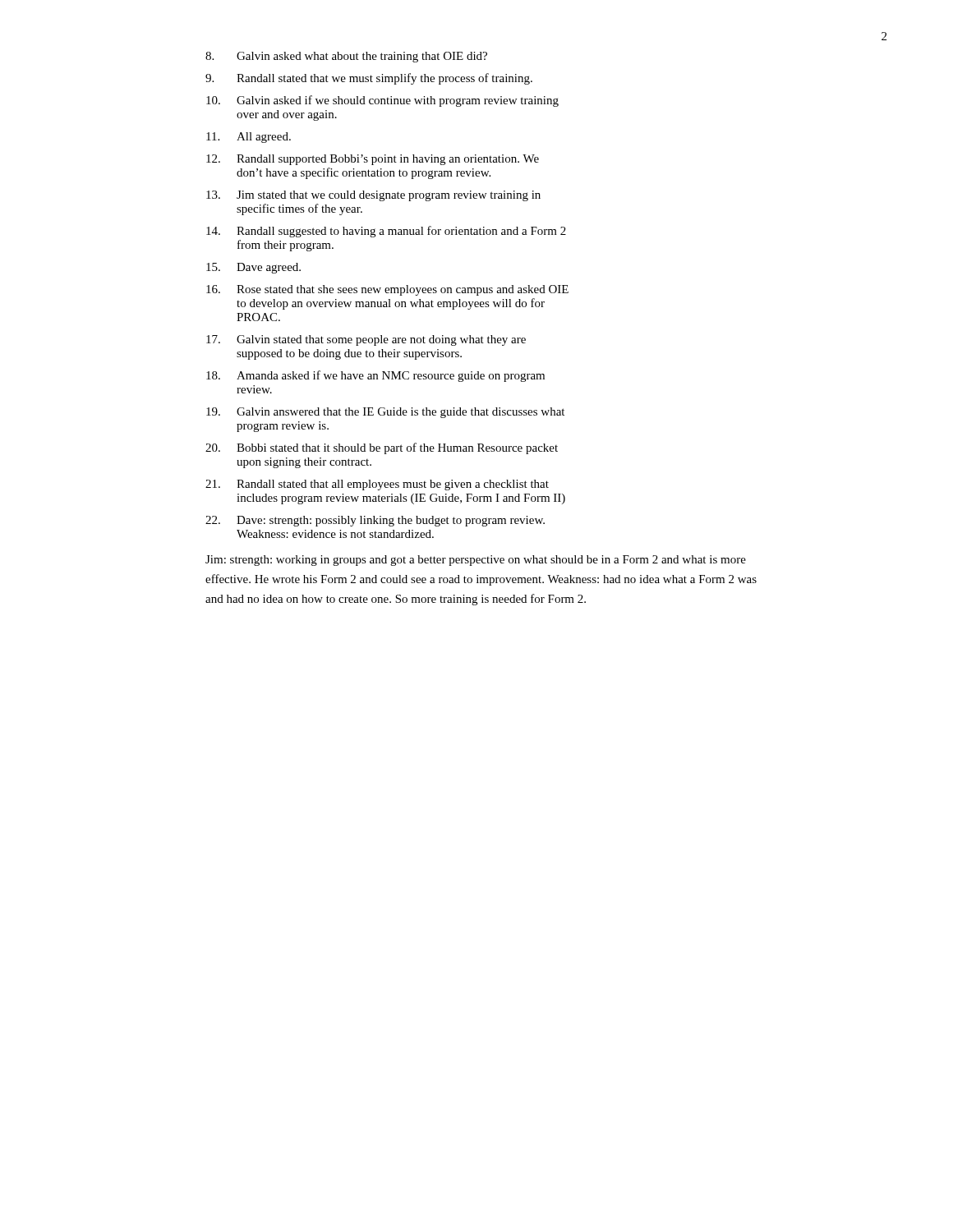The image size is (953, 1232).
Task: Point to the block beginning "18. Amanda asked if we have an NMC"
Action: [485, 383]
